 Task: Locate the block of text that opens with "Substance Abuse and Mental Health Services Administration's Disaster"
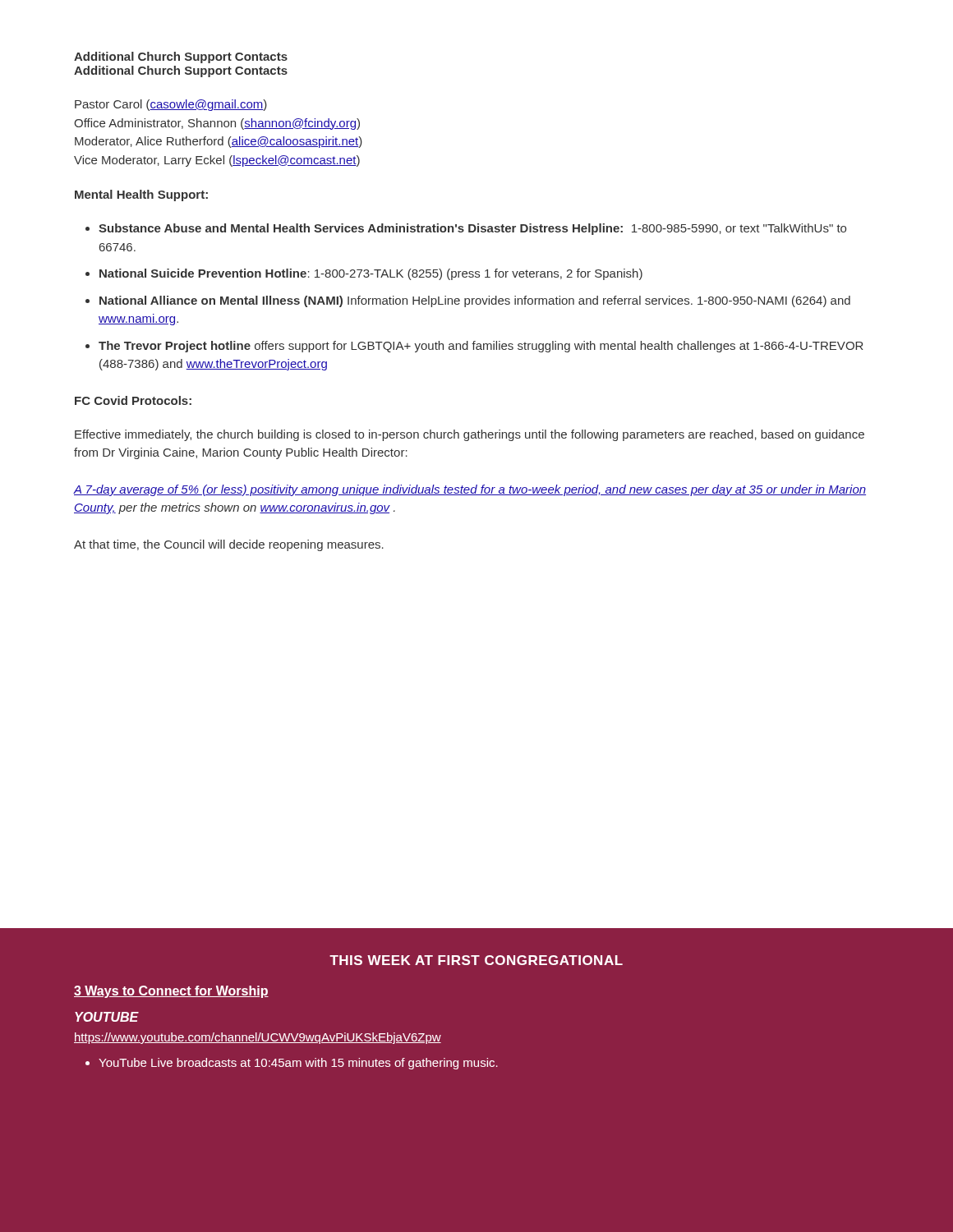485,296
